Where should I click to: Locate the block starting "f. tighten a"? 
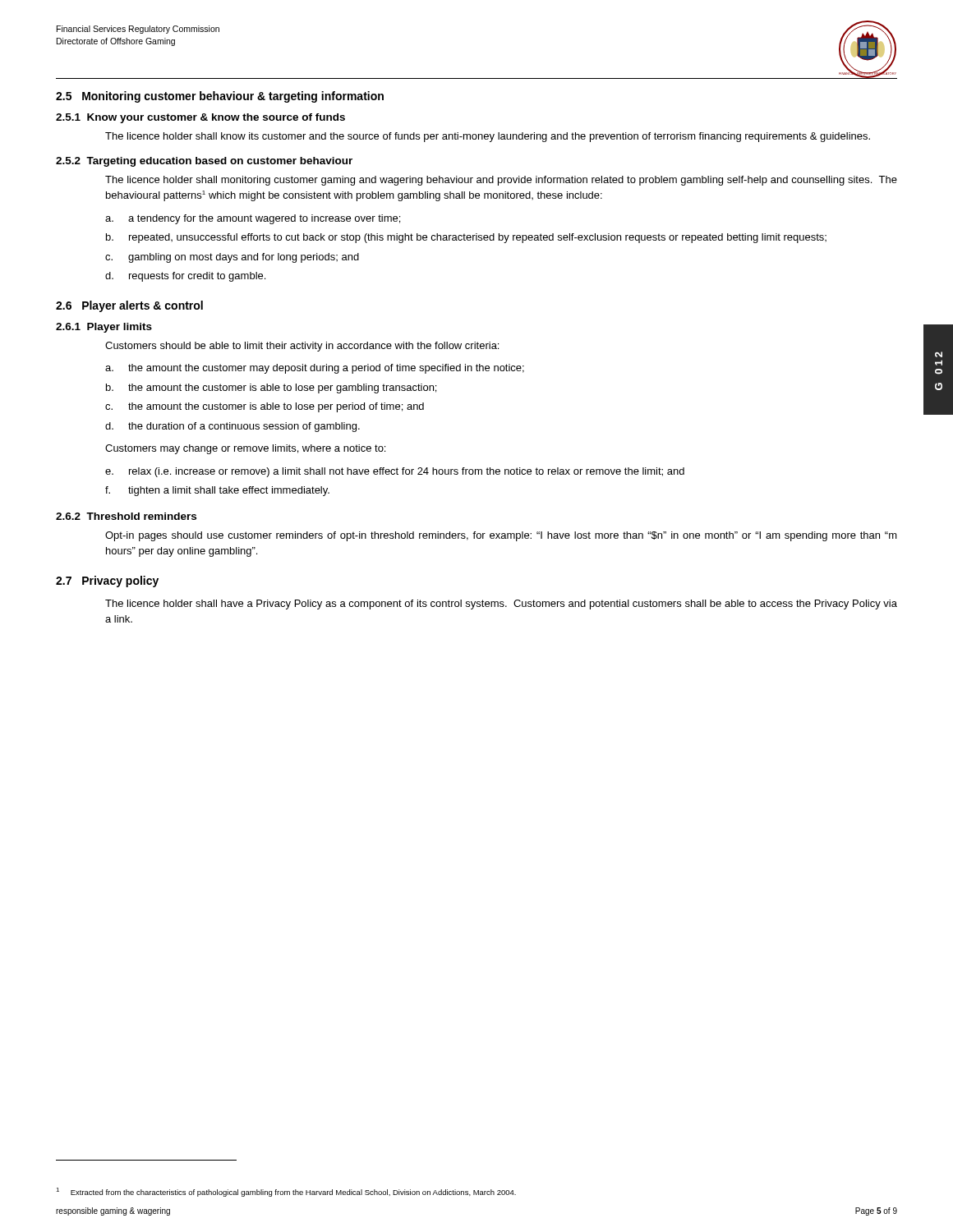[217, 491]
